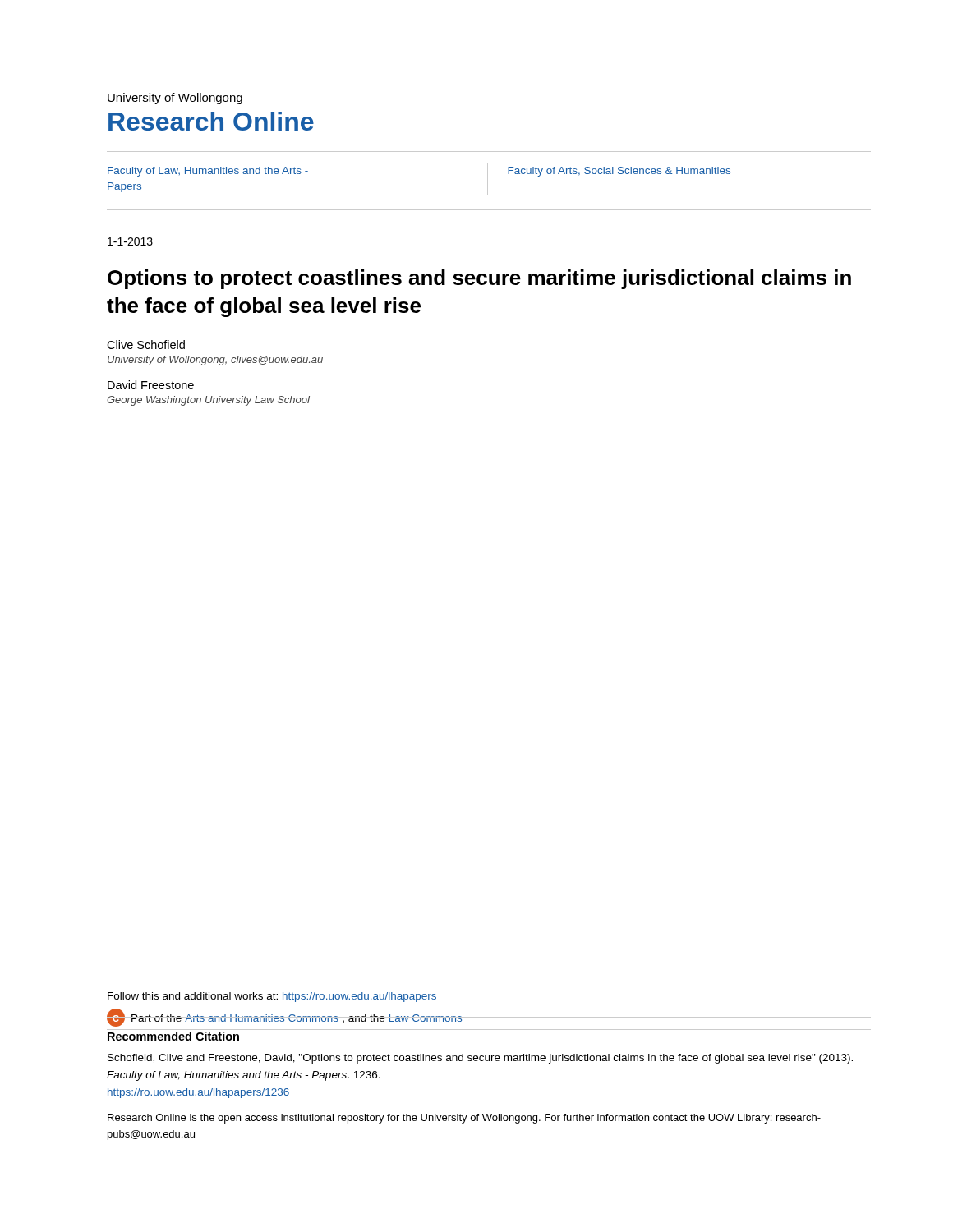The height and width of the screenshot is (1232, 953).
Task: Find the block on this page that starts "Faculty of Law, Humanities"
Action: (x=208, y=178)
